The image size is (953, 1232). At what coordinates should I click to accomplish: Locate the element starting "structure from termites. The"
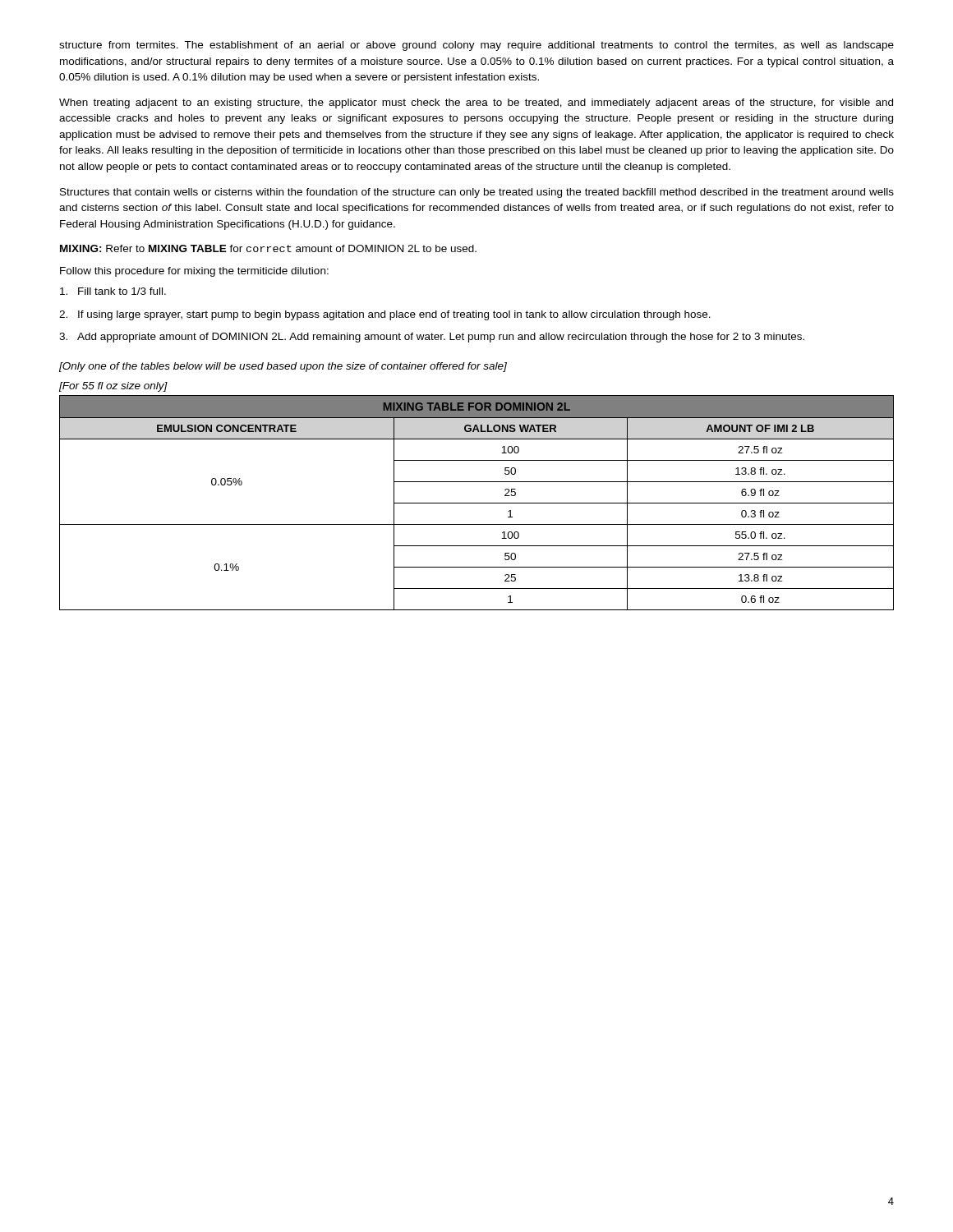[476, 61]
